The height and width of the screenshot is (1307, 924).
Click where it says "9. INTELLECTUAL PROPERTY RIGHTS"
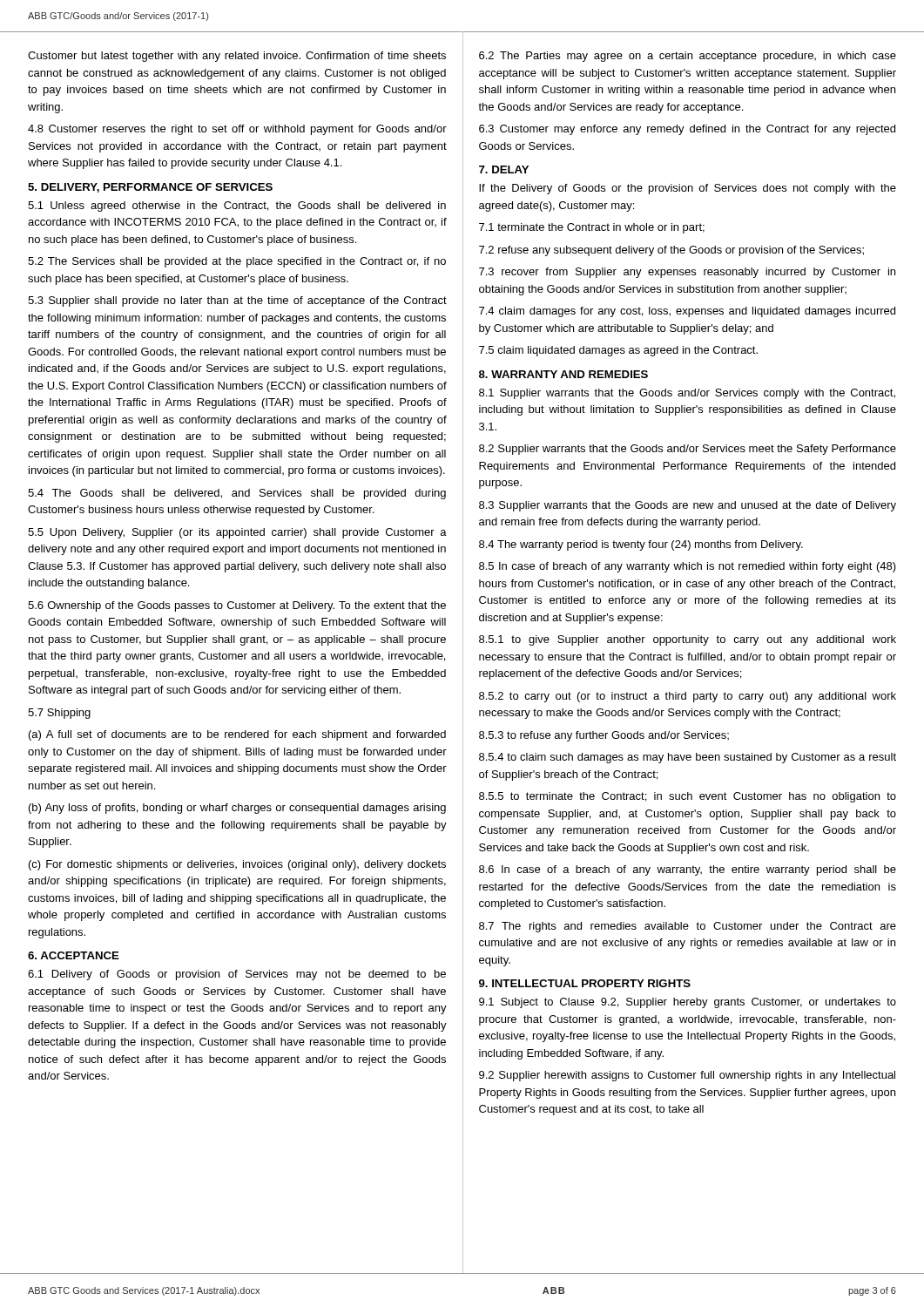(x=585, y=983)
